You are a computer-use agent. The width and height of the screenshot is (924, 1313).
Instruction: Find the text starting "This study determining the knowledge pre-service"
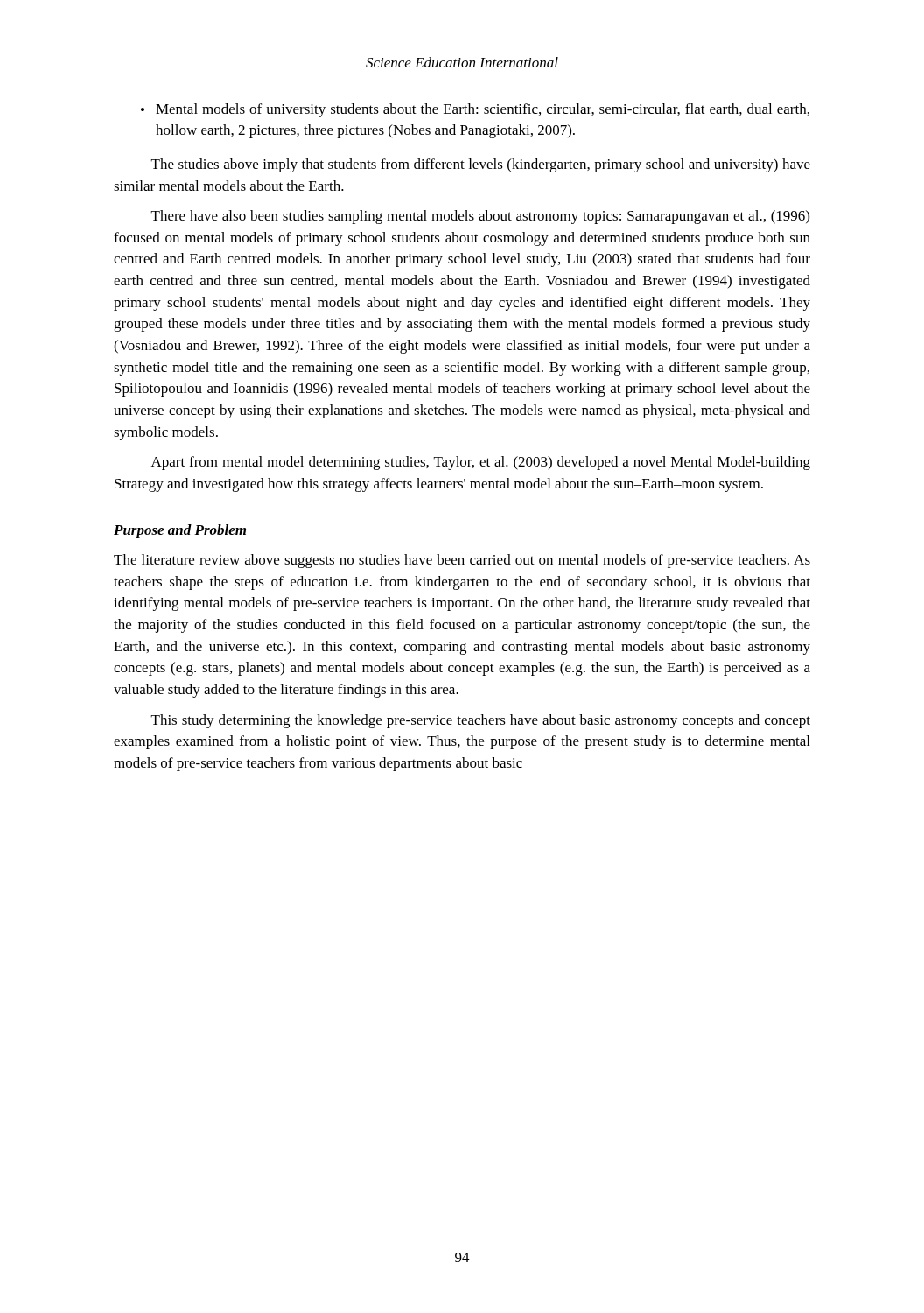(462, 741)
